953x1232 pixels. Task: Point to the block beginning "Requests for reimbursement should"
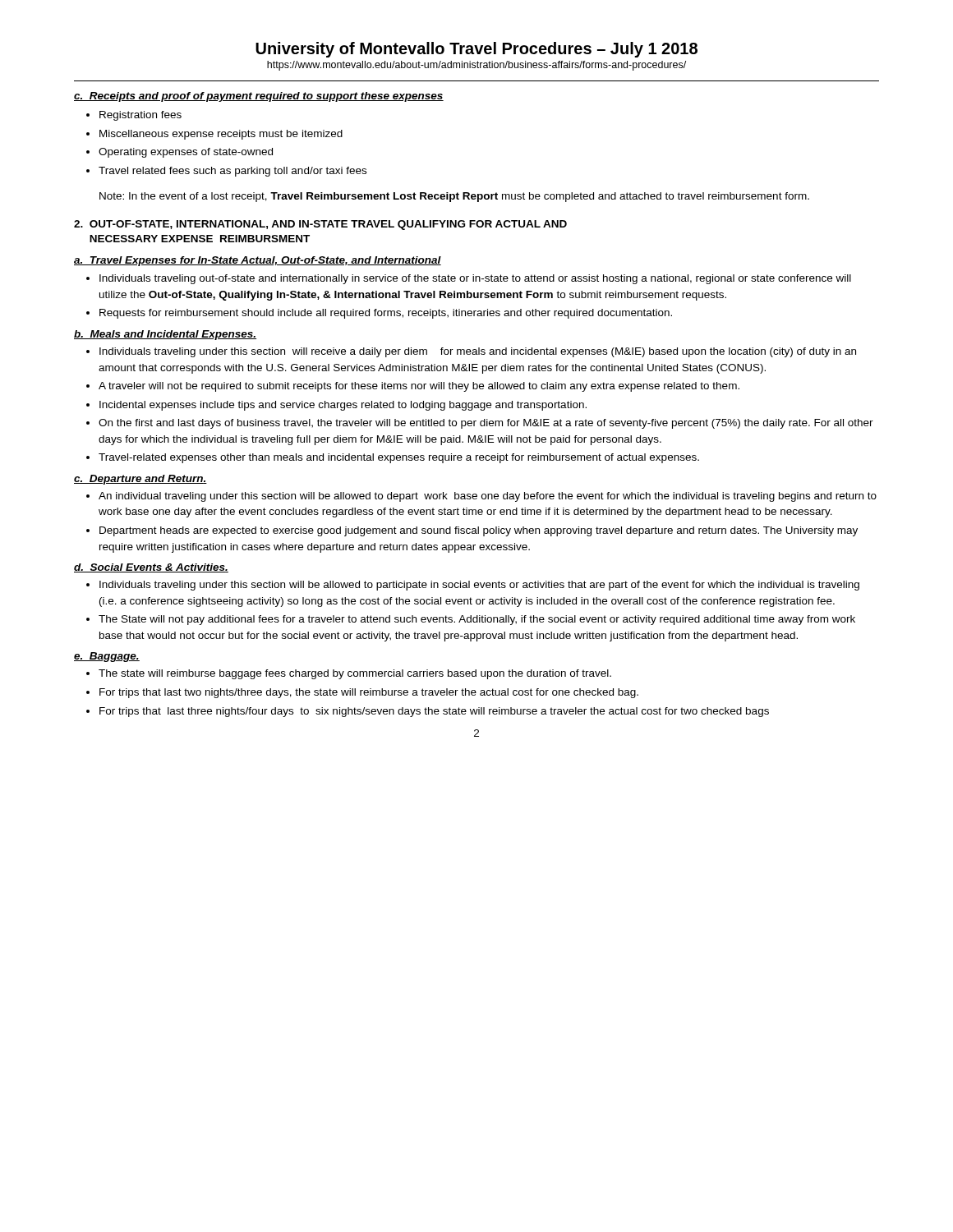tap(386, 313)
